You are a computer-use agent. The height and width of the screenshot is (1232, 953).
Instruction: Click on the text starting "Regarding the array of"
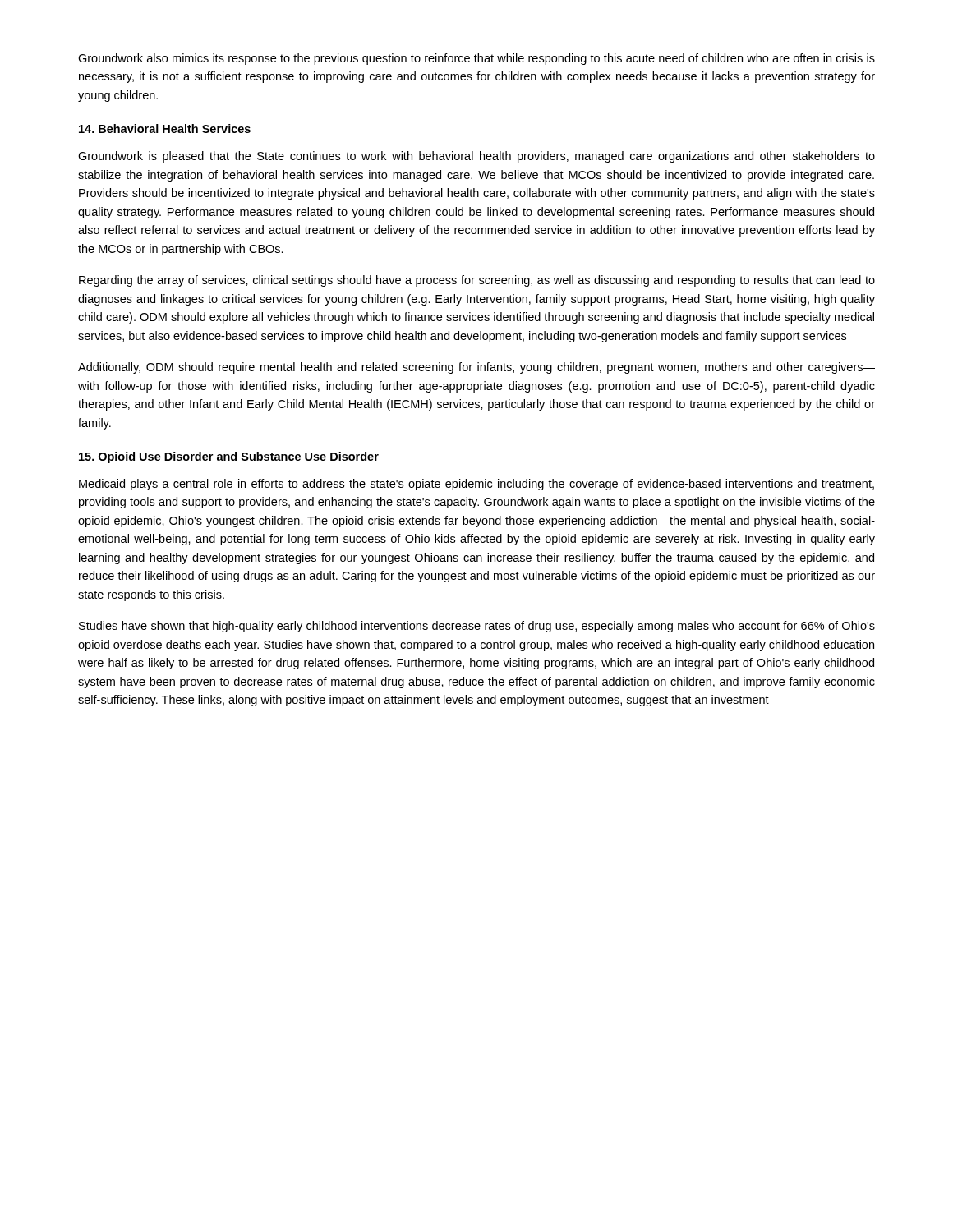(x=476, y=308)
